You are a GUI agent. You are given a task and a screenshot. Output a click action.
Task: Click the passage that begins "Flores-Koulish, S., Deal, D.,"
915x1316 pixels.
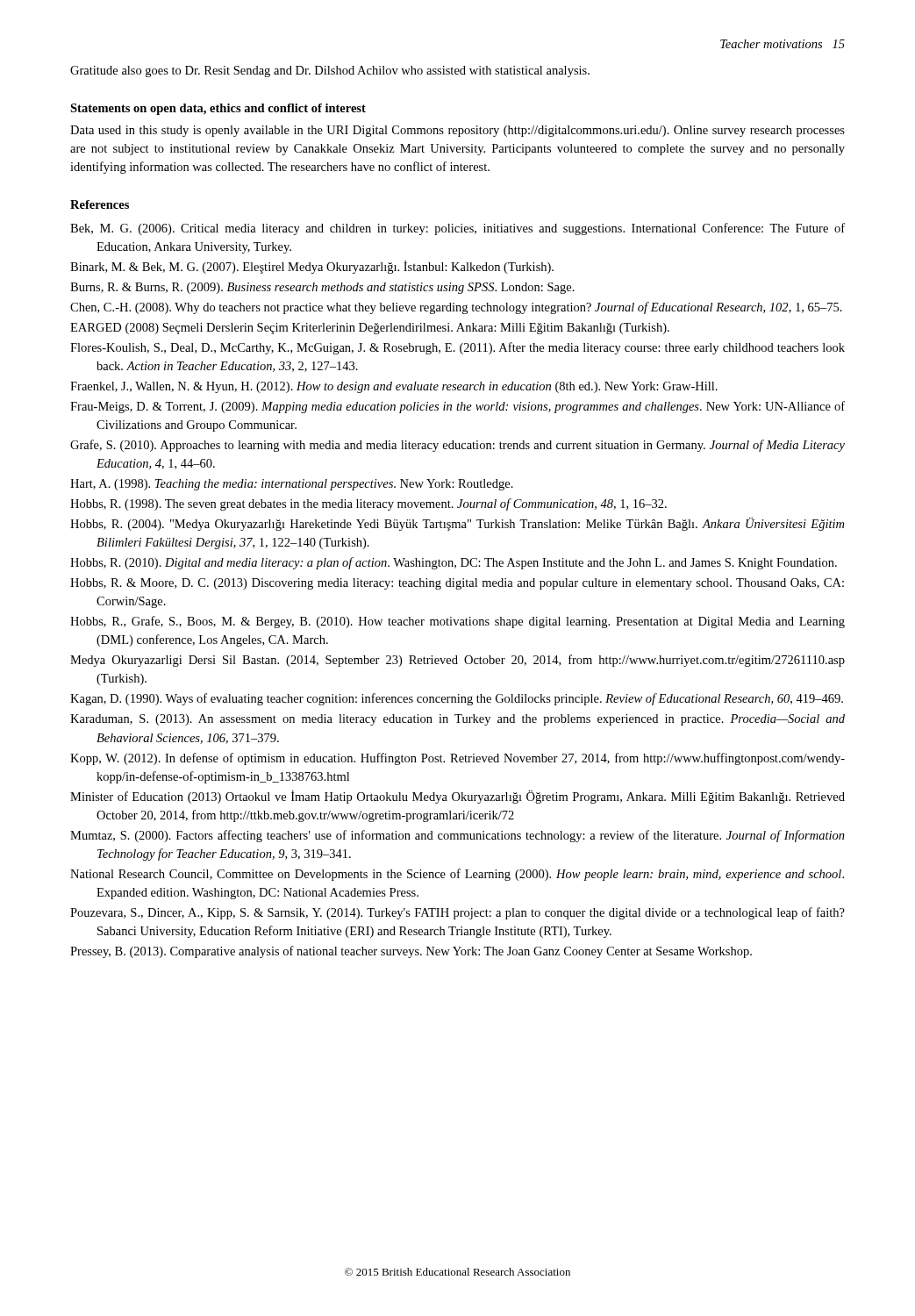pos(458,357)
